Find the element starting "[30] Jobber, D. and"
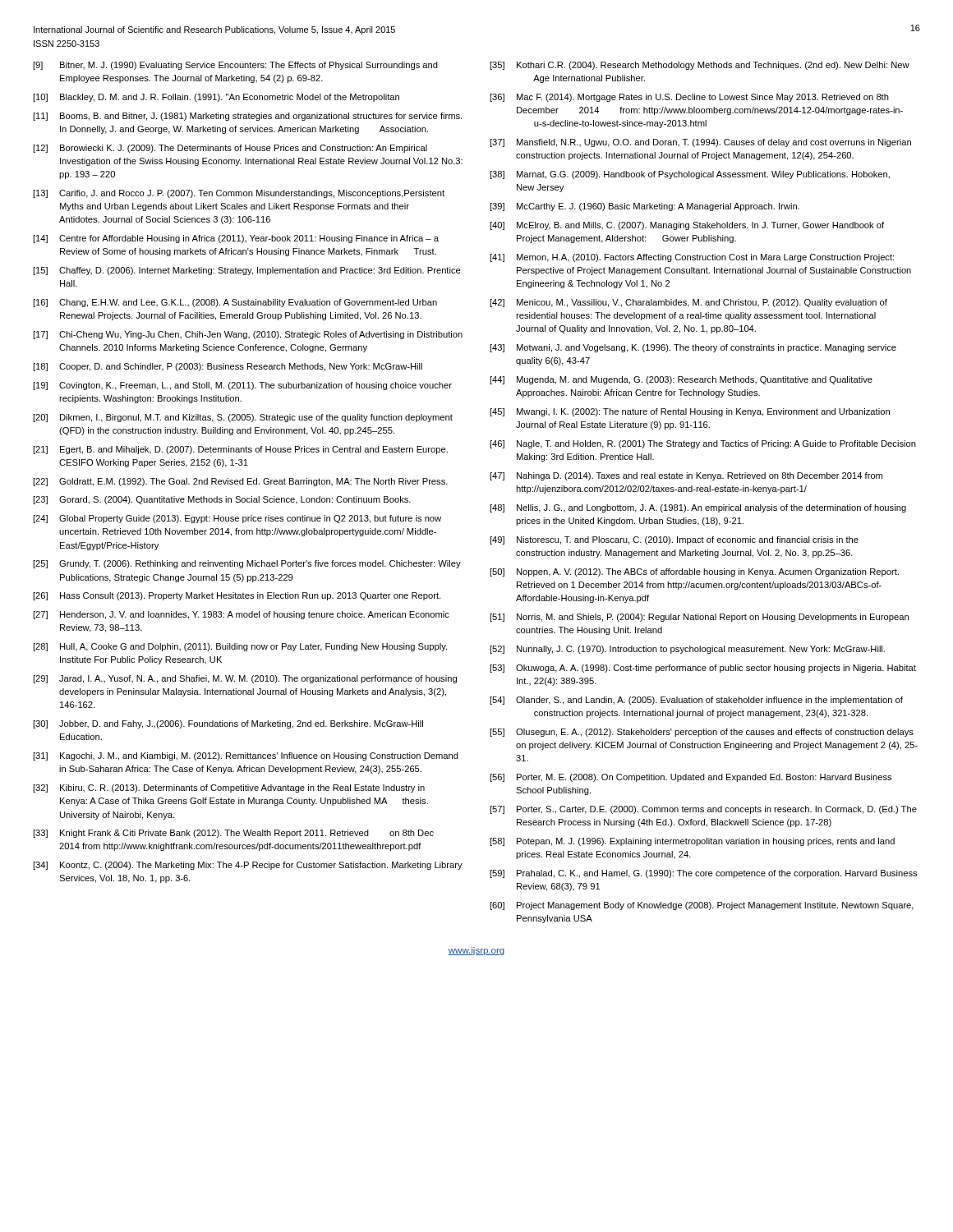Viewport: 953px width, 1232px height. pyautogui.click(x=248, y=730)
